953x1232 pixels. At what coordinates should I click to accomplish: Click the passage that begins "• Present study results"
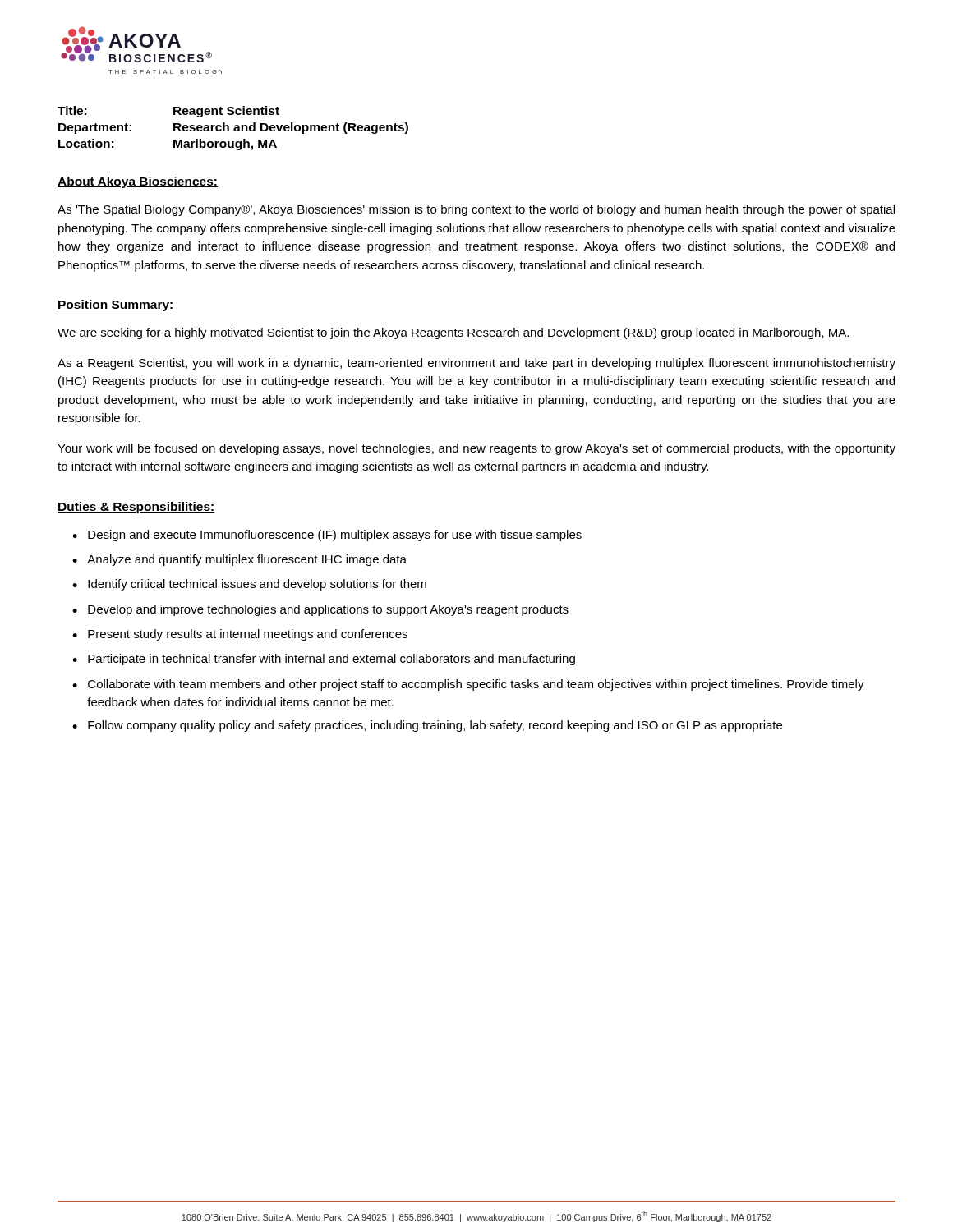pos(240,635)
